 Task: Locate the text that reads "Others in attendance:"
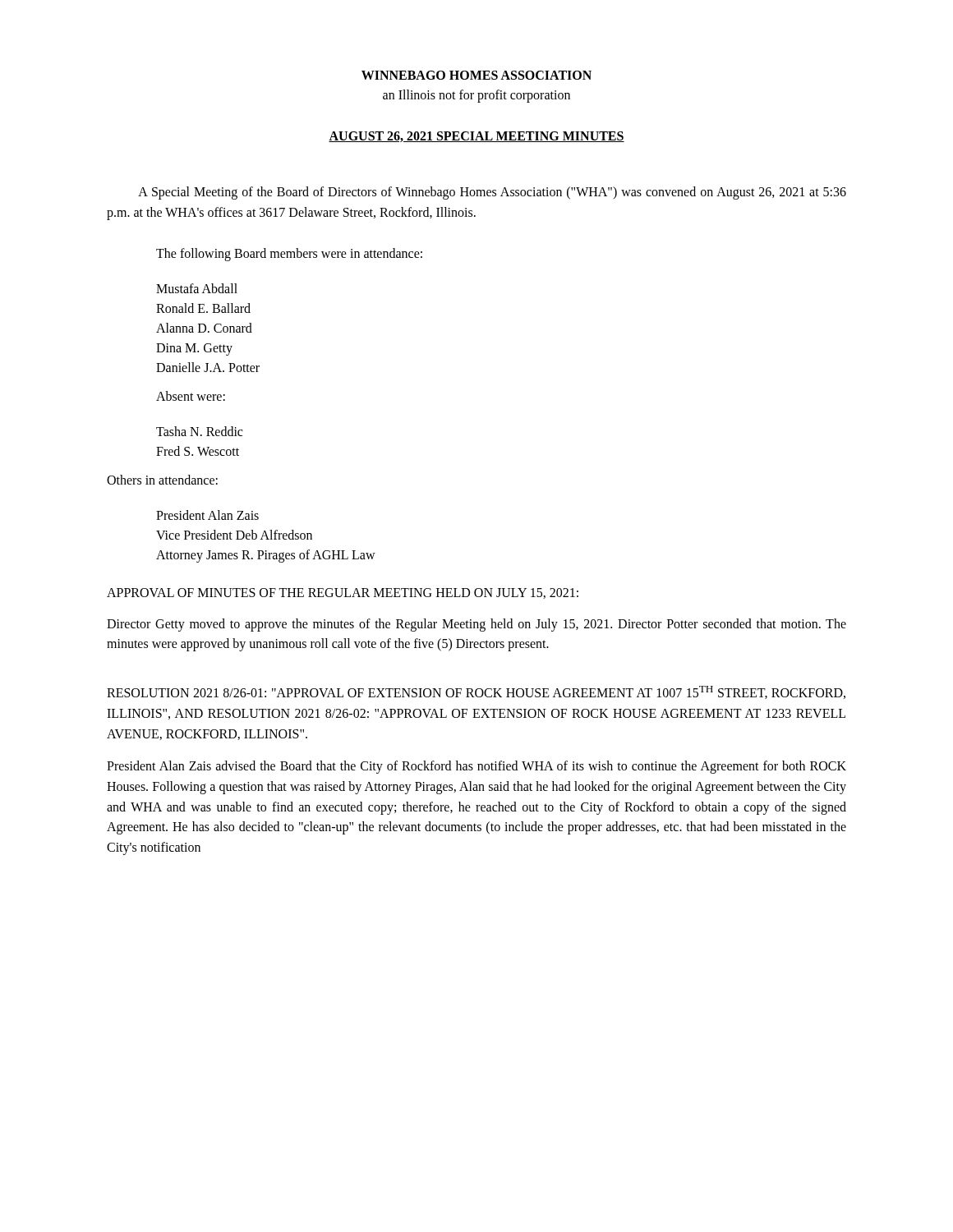click(163, 480)
